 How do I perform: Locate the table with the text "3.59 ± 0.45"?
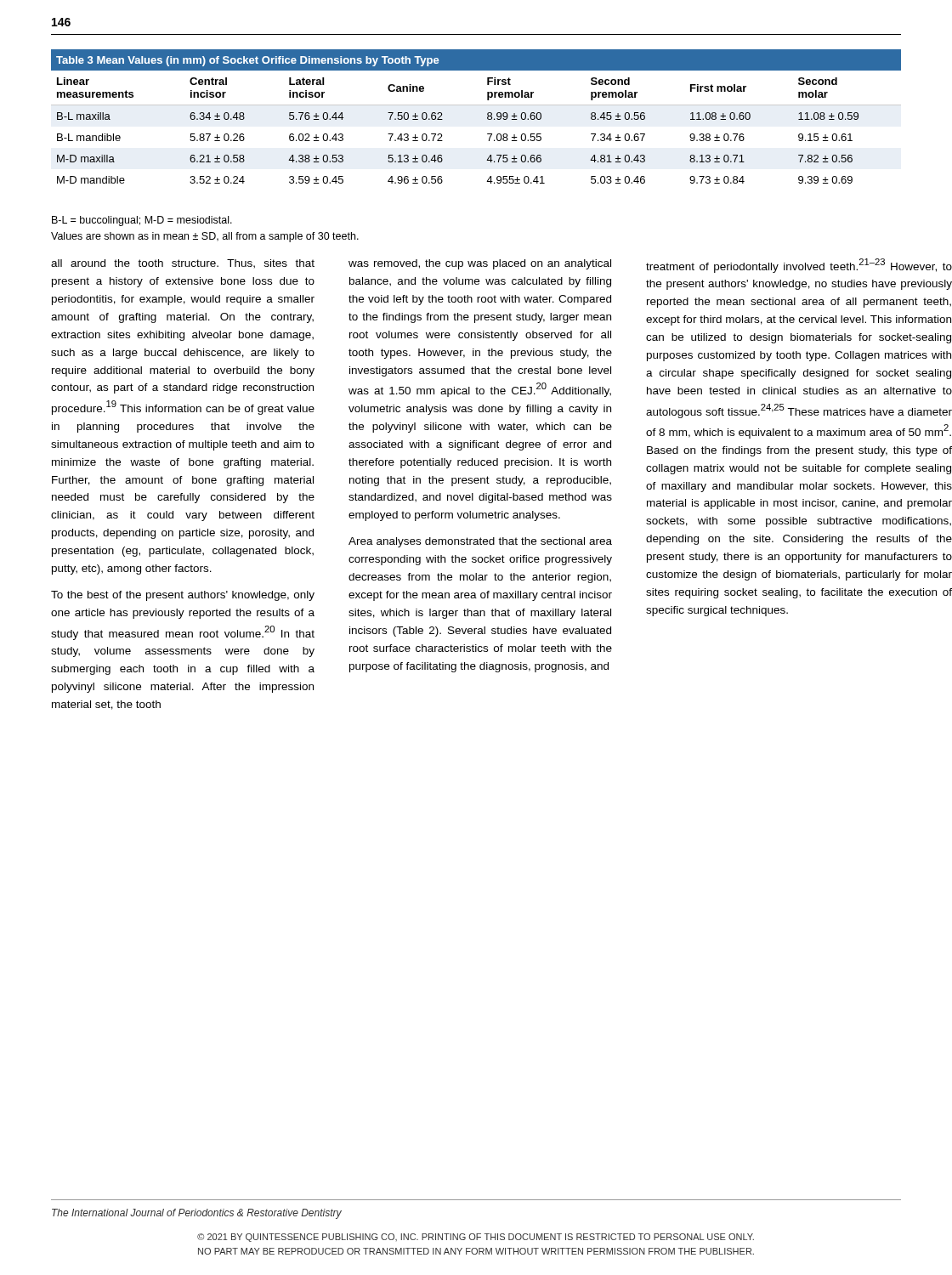[476, 120]
